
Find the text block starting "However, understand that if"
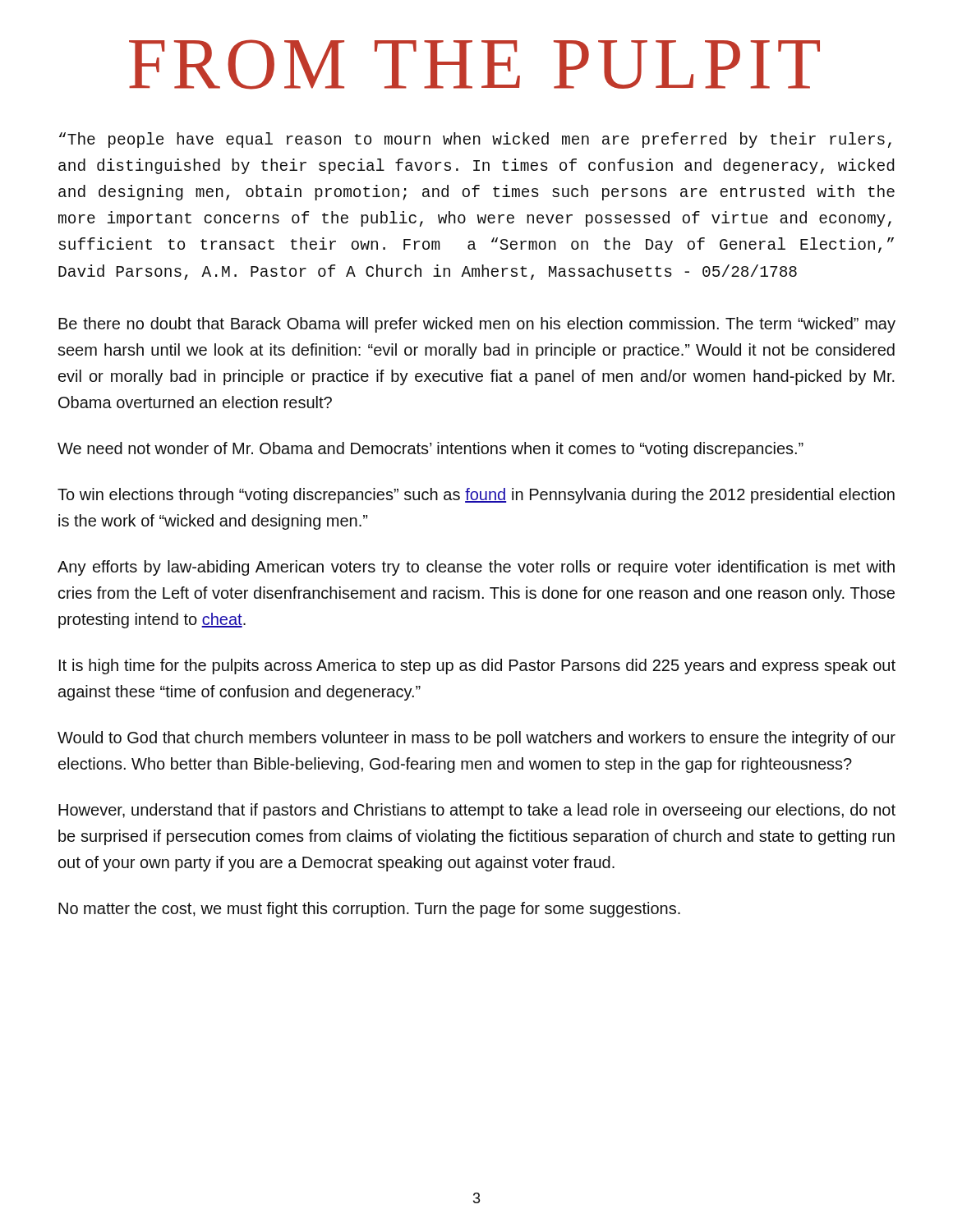point(476,836)
